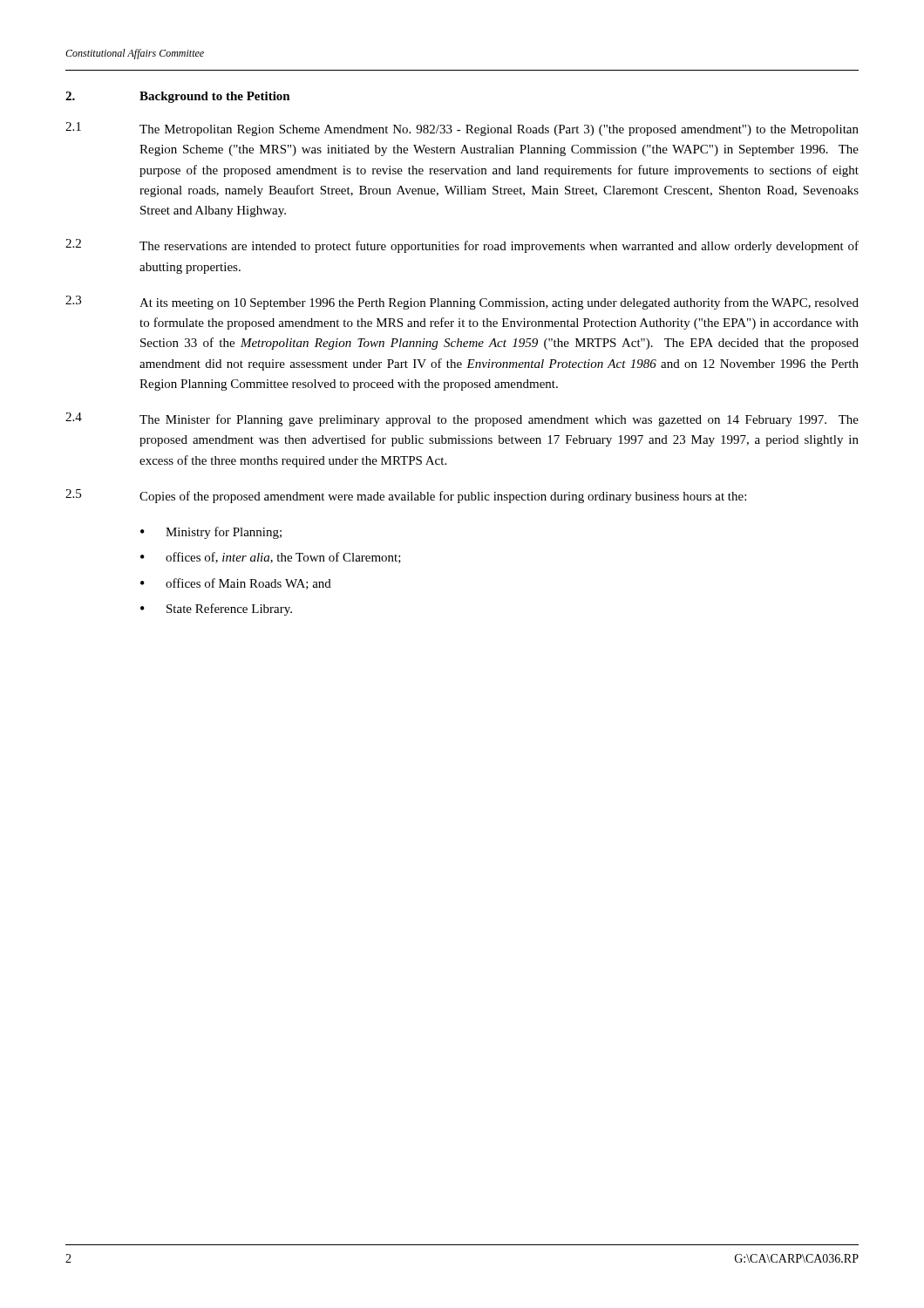Viewport: 924px width, 1308px height.
Task: Click on the element starting "5 Copies of the proposed amendment were"
Action: [x=462, y=496]
